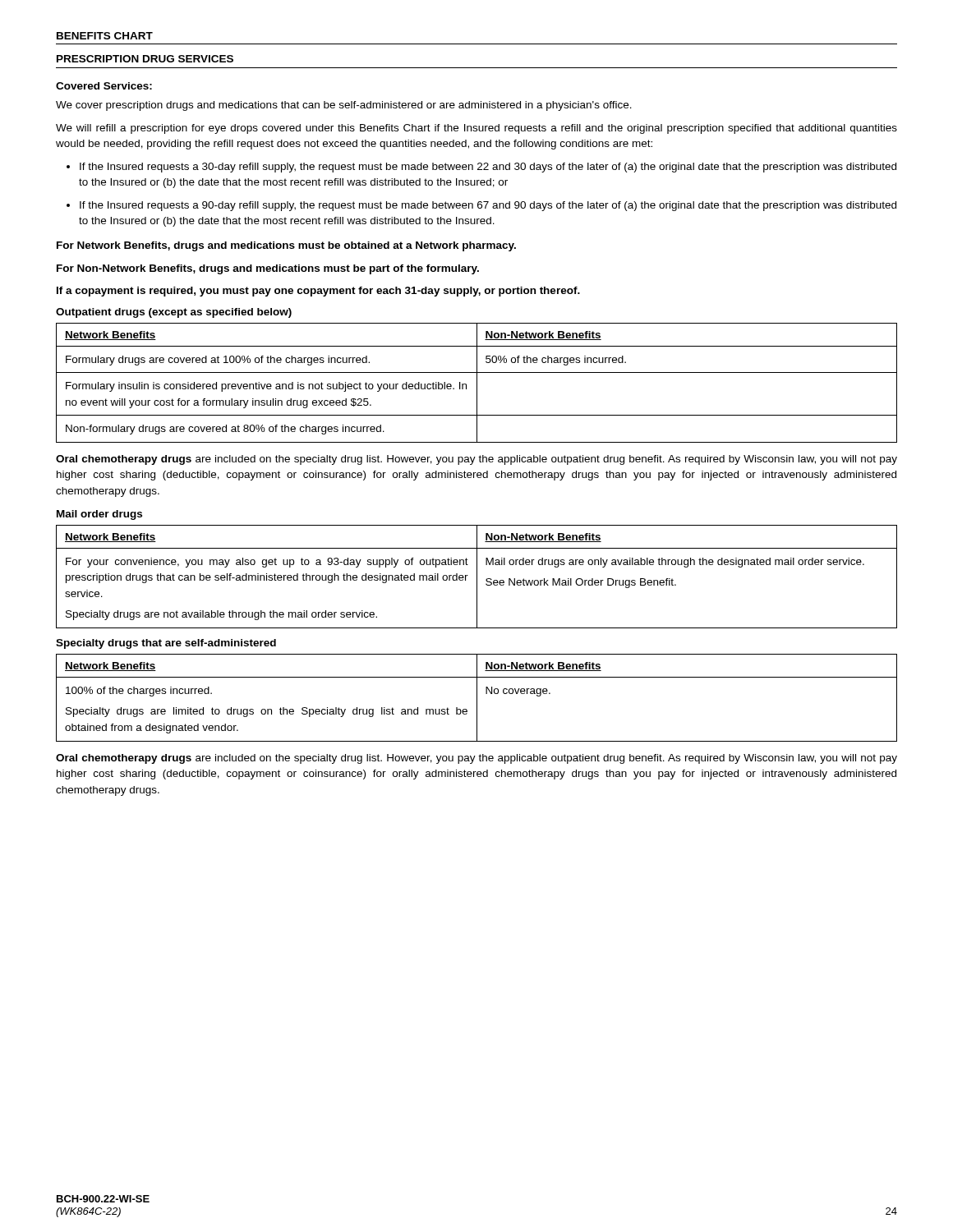
Task: Where is the passage that starts "If the Insured requests a 30-day refill"?
Action: click(x=488, y=174)
